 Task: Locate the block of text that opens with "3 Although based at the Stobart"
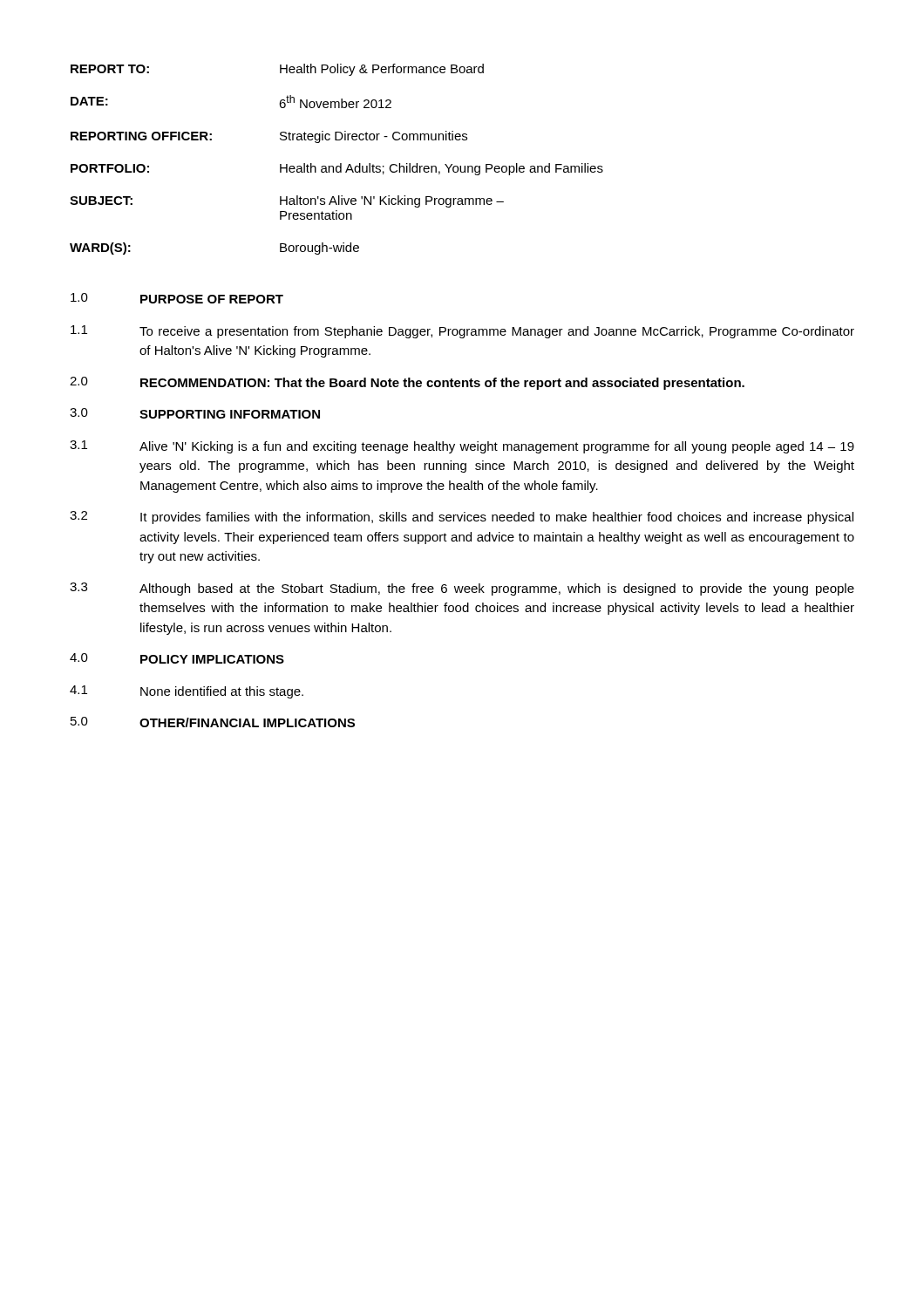click(462, 608)
